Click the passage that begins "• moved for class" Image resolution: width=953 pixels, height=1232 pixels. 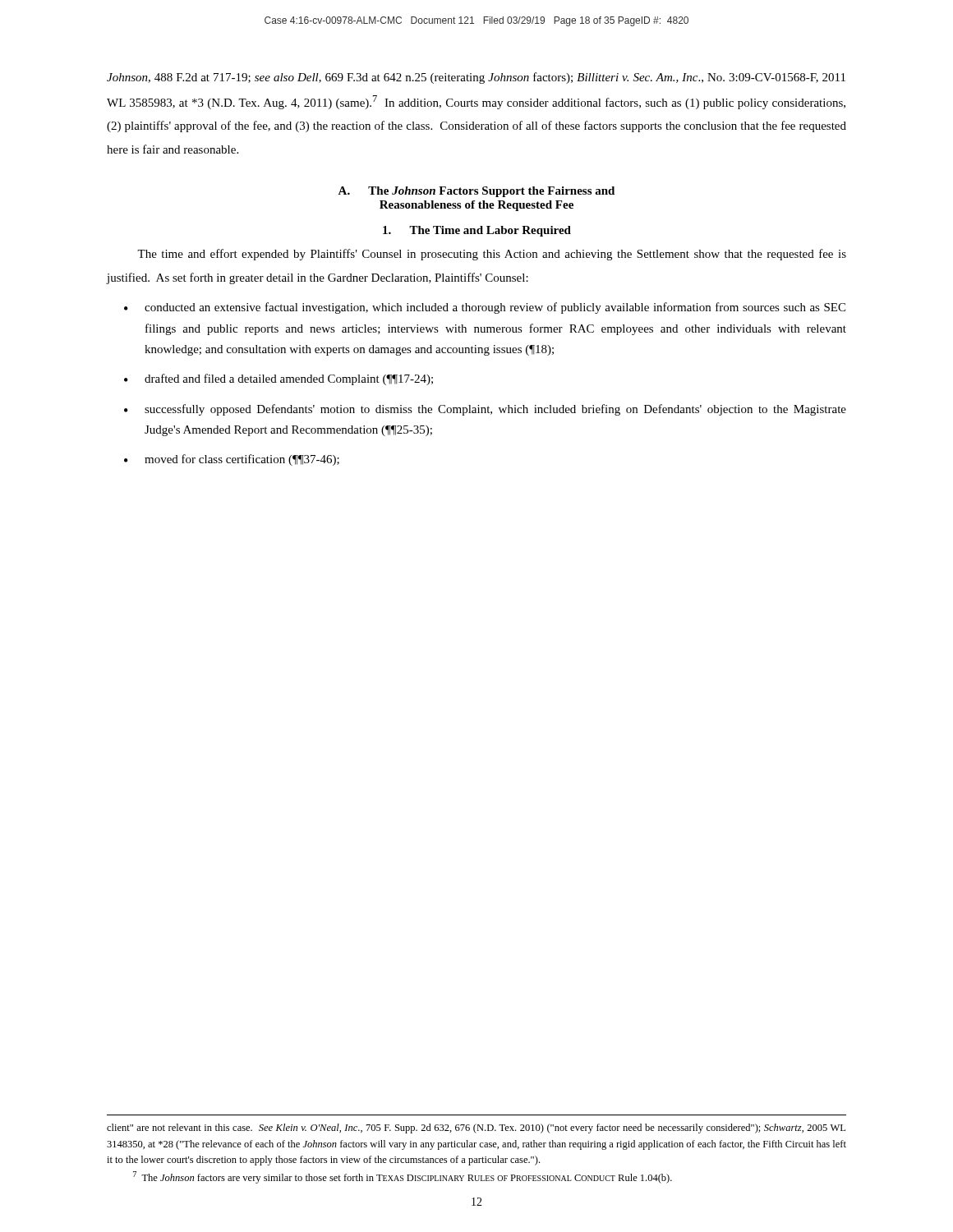point(232,460)
